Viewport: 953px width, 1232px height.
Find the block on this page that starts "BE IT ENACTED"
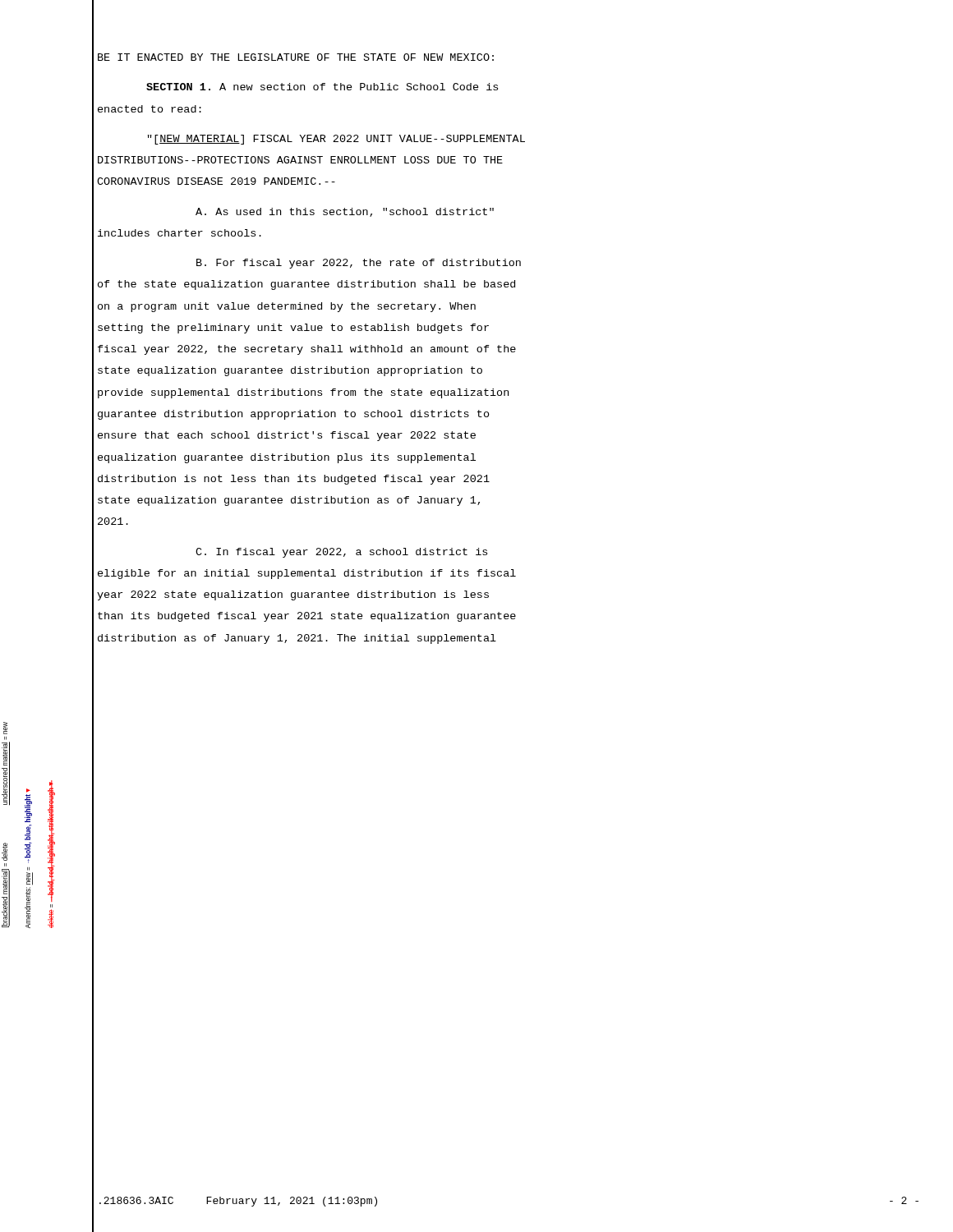[x=296, y=57]
